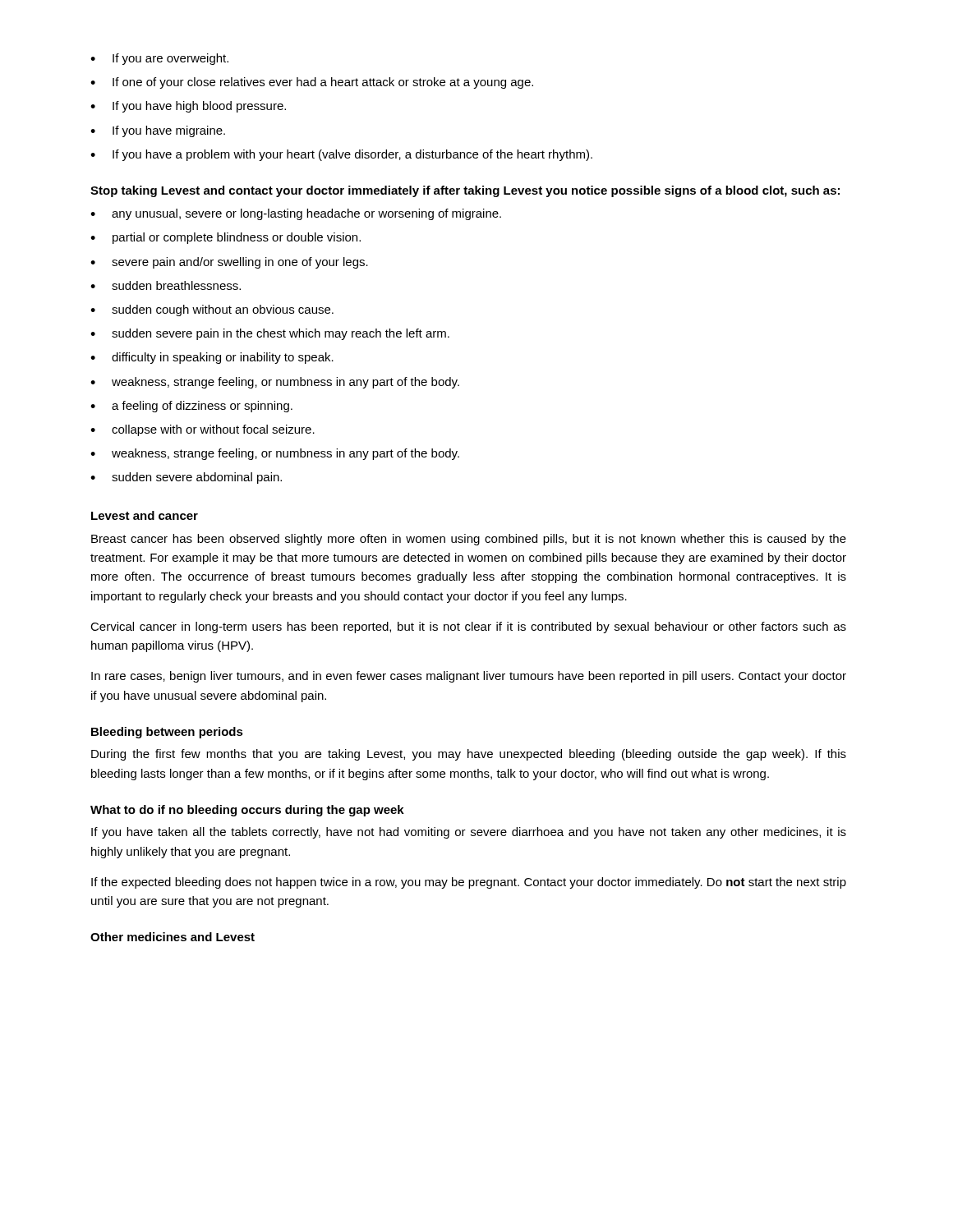This screenshot has height=1232, width=953.
Task: Click on the text block starting "Breast cancer has been observed slightly"
Action: click(x=468, y=567)
